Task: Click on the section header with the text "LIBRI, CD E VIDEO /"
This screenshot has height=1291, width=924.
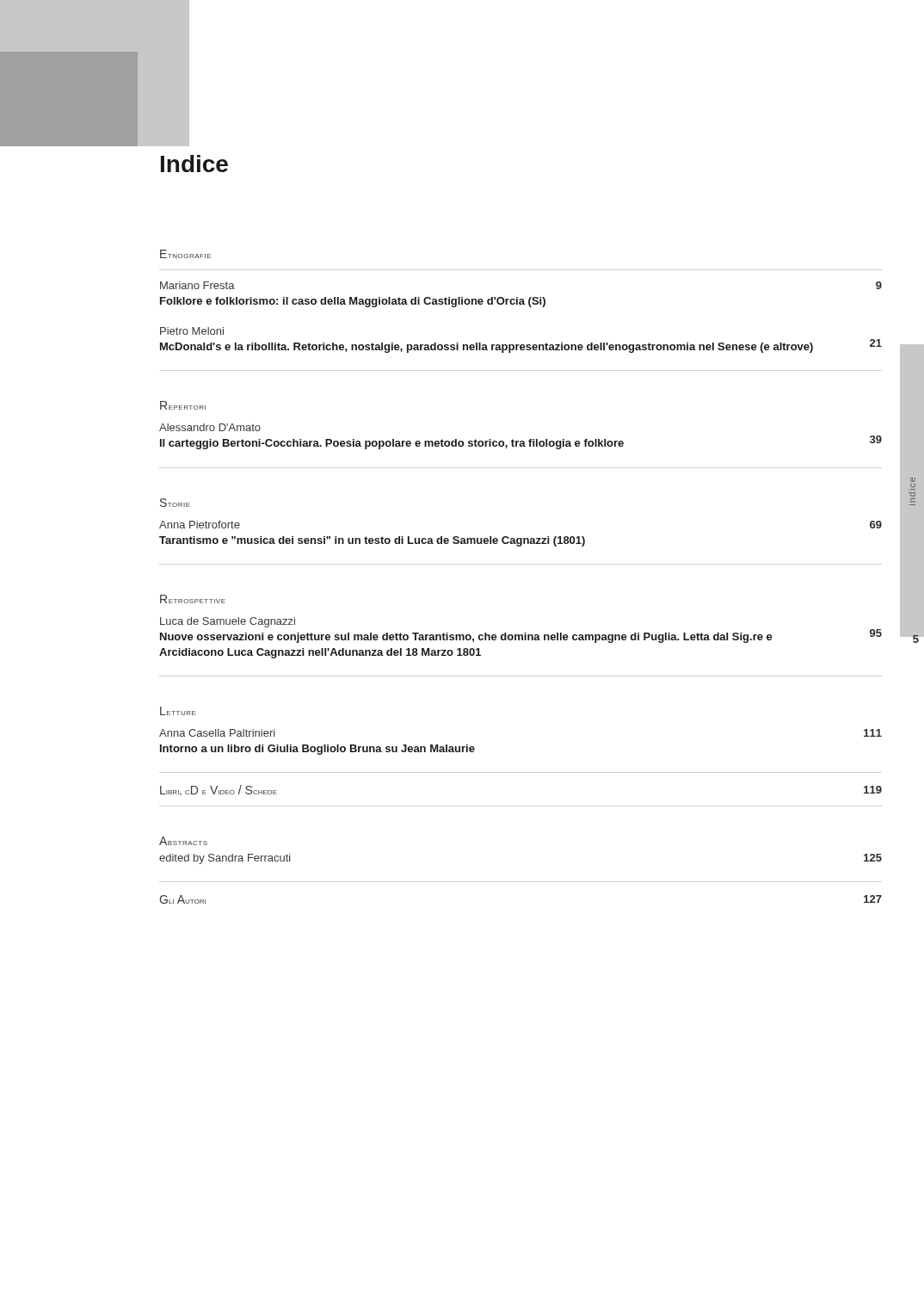Action: [x=219, y=791]
